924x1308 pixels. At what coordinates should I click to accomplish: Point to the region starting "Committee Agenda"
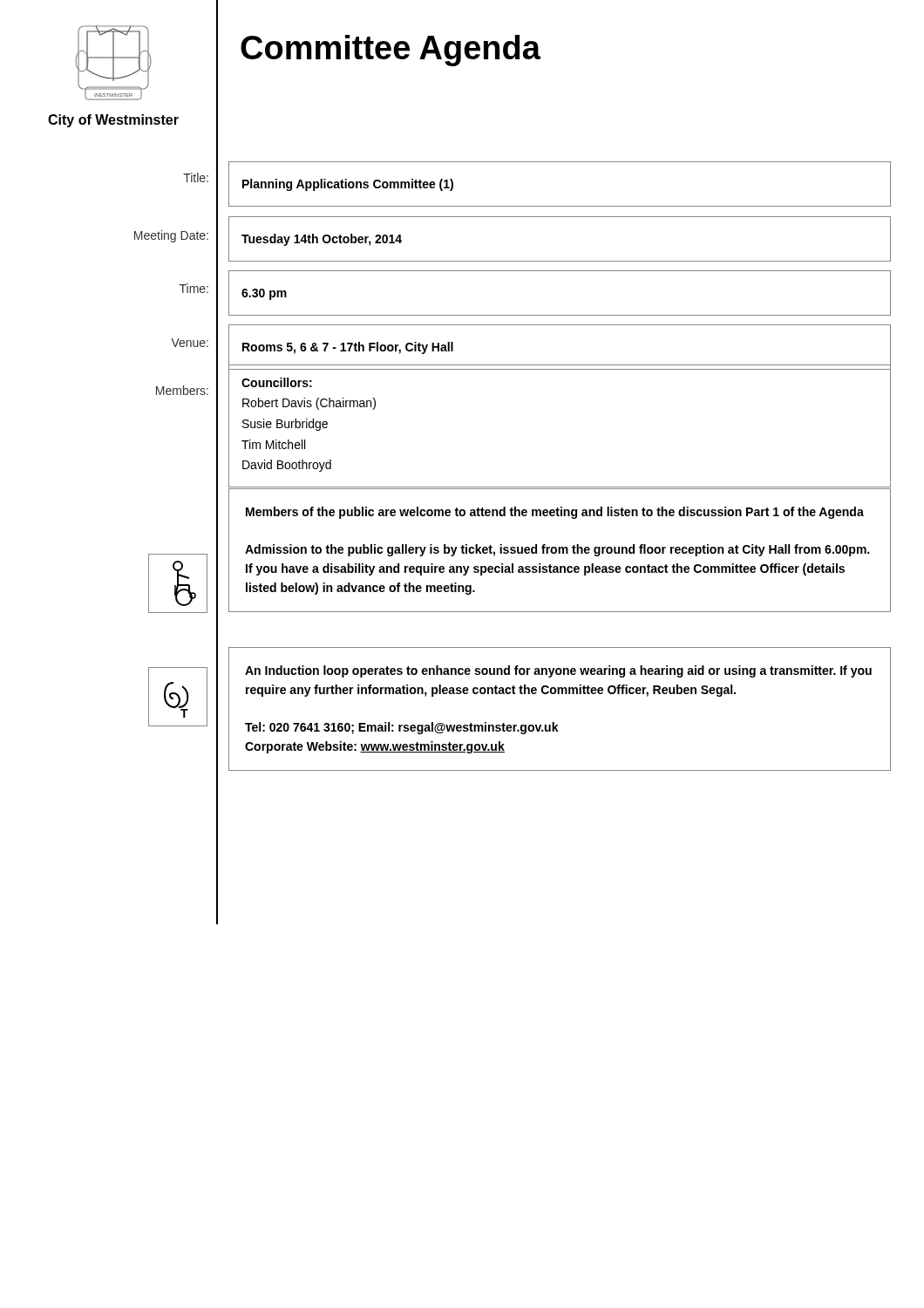pos(390,48)
